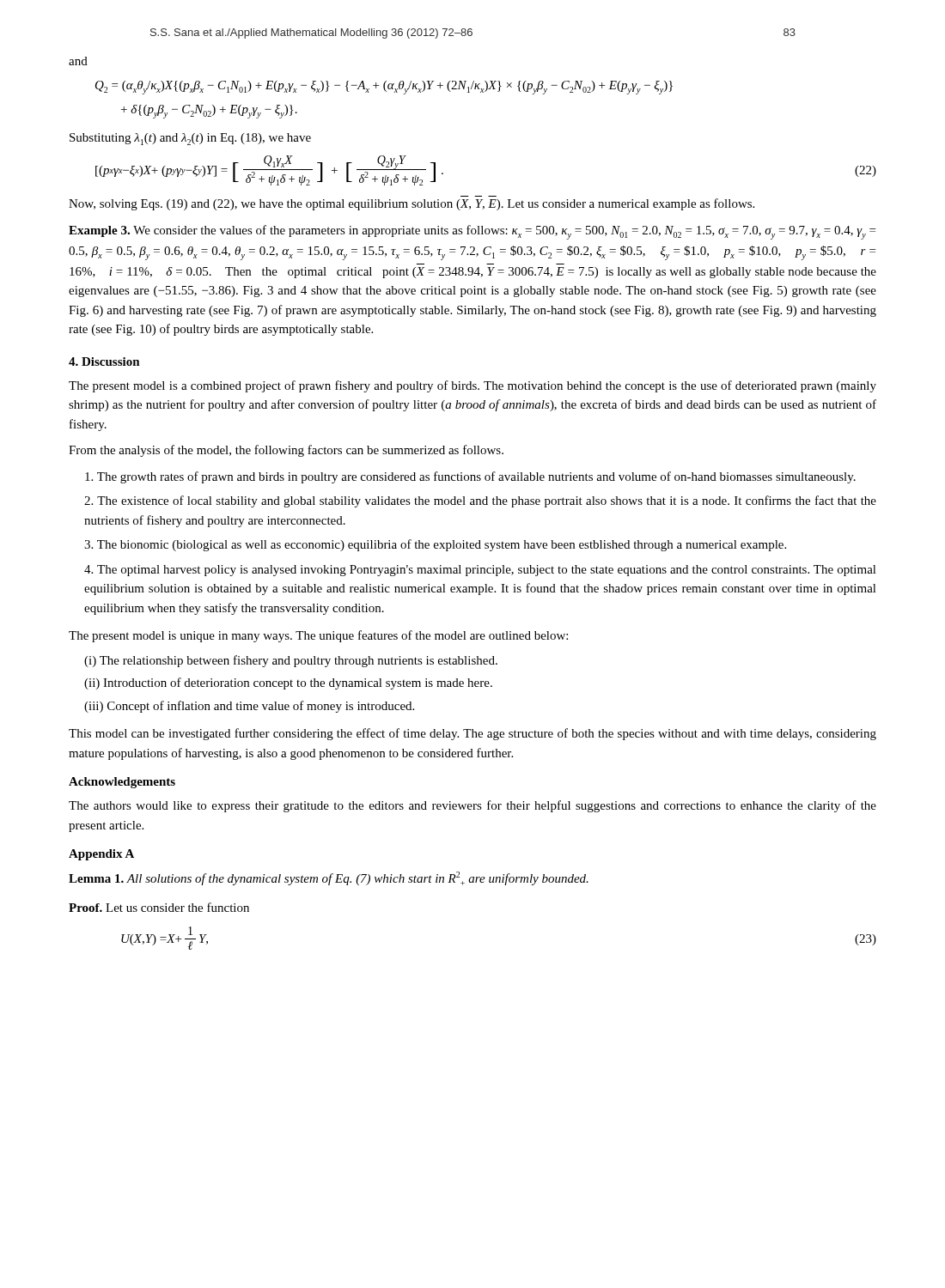Find the region starting "2. The existence of local stability"

[x=480, y=510]
